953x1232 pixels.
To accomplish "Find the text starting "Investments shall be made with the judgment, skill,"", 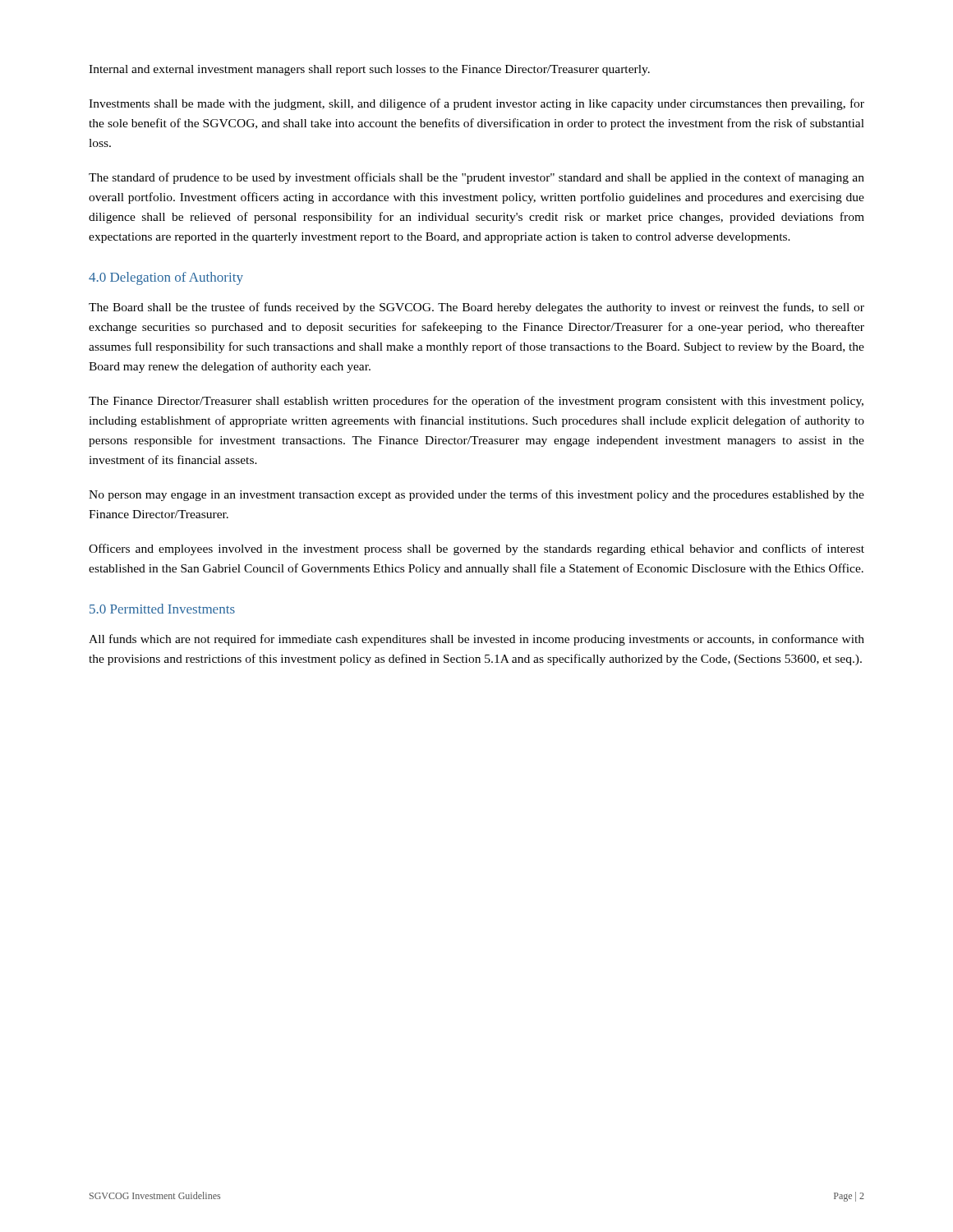I will point(476,123).
